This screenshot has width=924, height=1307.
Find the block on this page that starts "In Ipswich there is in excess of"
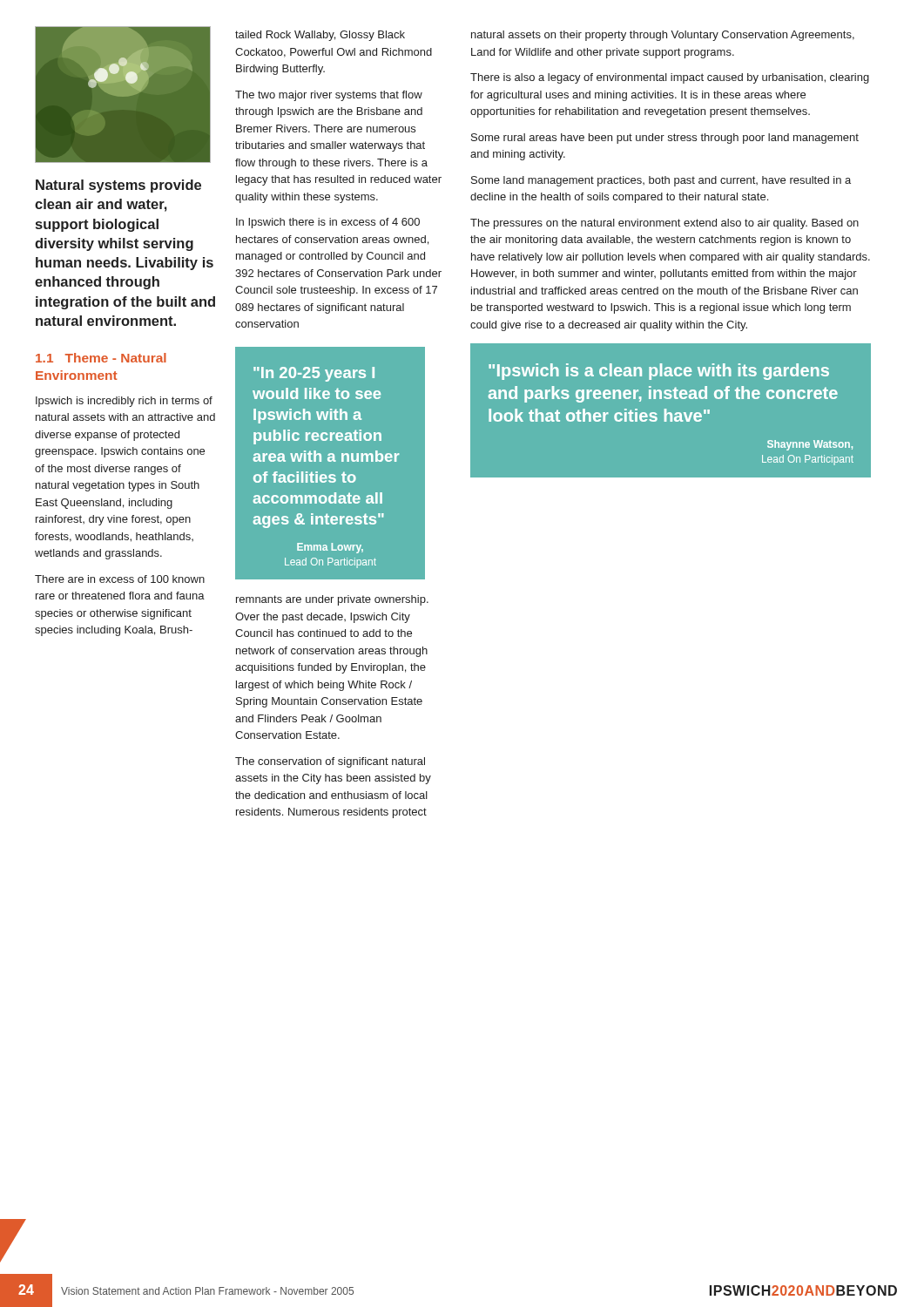pyautogui.click(x=338, y=273)
